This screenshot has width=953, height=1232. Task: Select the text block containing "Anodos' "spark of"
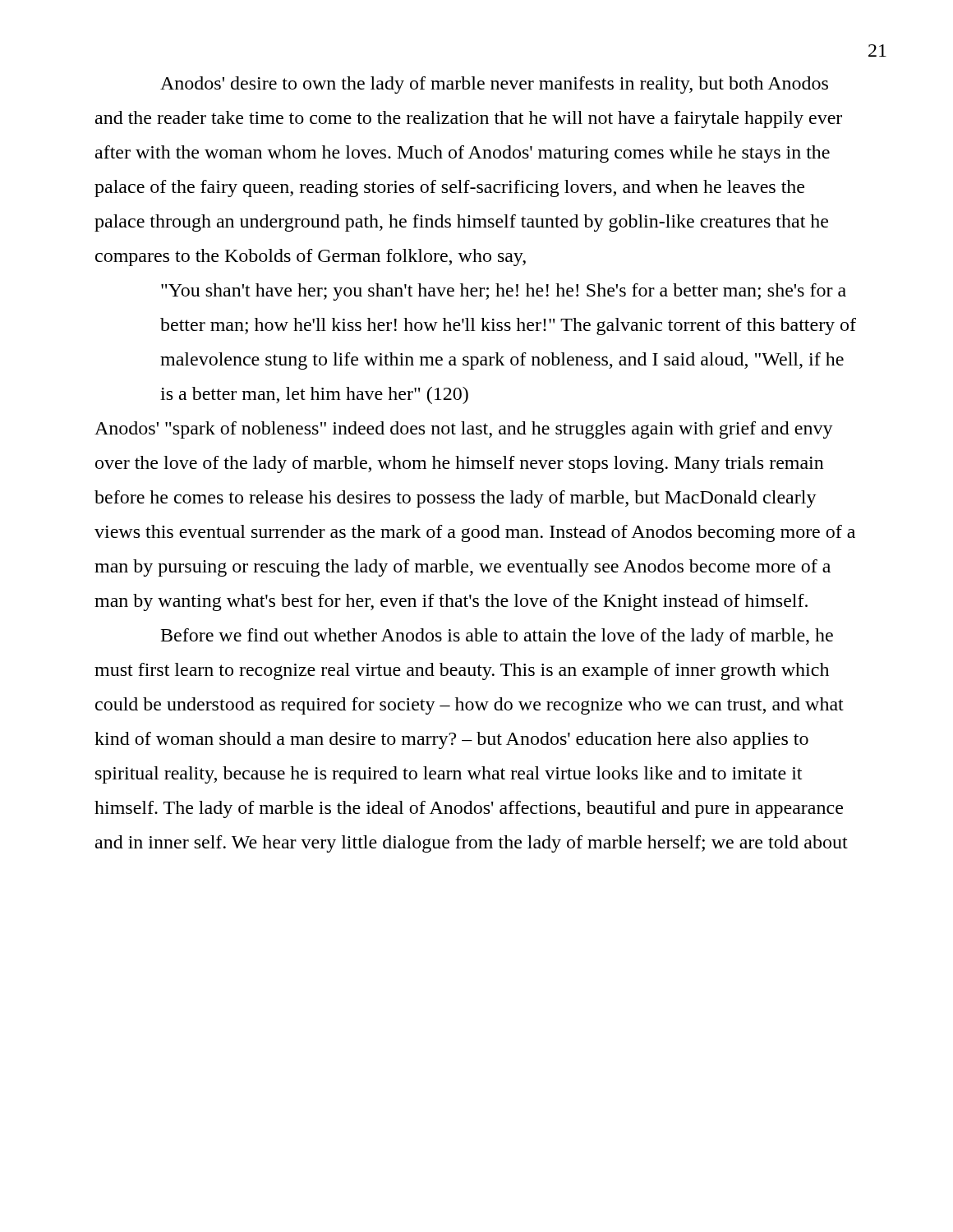(x=475, y=514)
